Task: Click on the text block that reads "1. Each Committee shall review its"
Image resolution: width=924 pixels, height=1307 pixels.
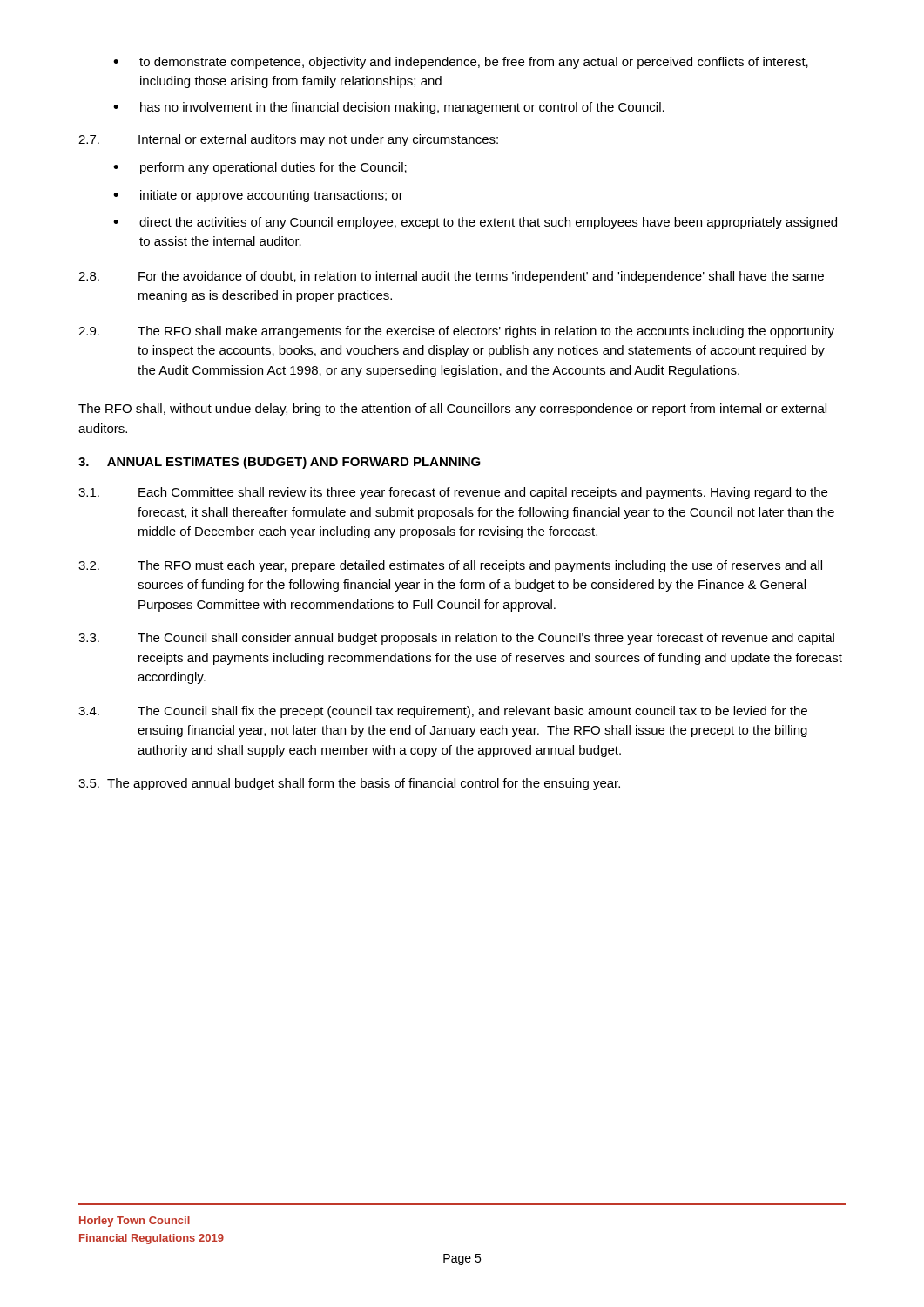Action: pyautogui.click(x=462, y=512)
